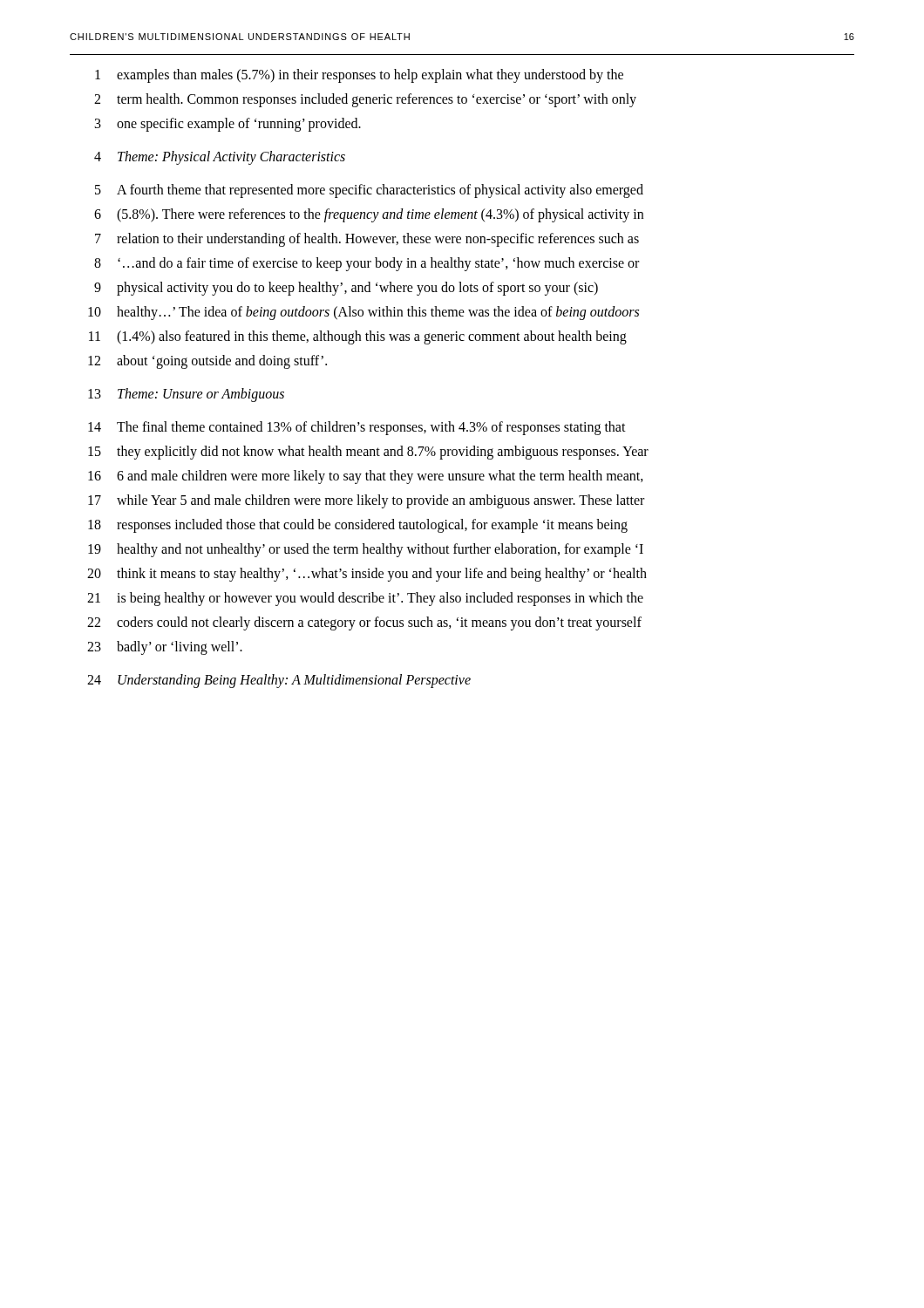The image size is (924, 1308).
Task: Click on the list item with the text "12 about ‘going outside and doing stuff’."
Action: (x=207, y=362)
